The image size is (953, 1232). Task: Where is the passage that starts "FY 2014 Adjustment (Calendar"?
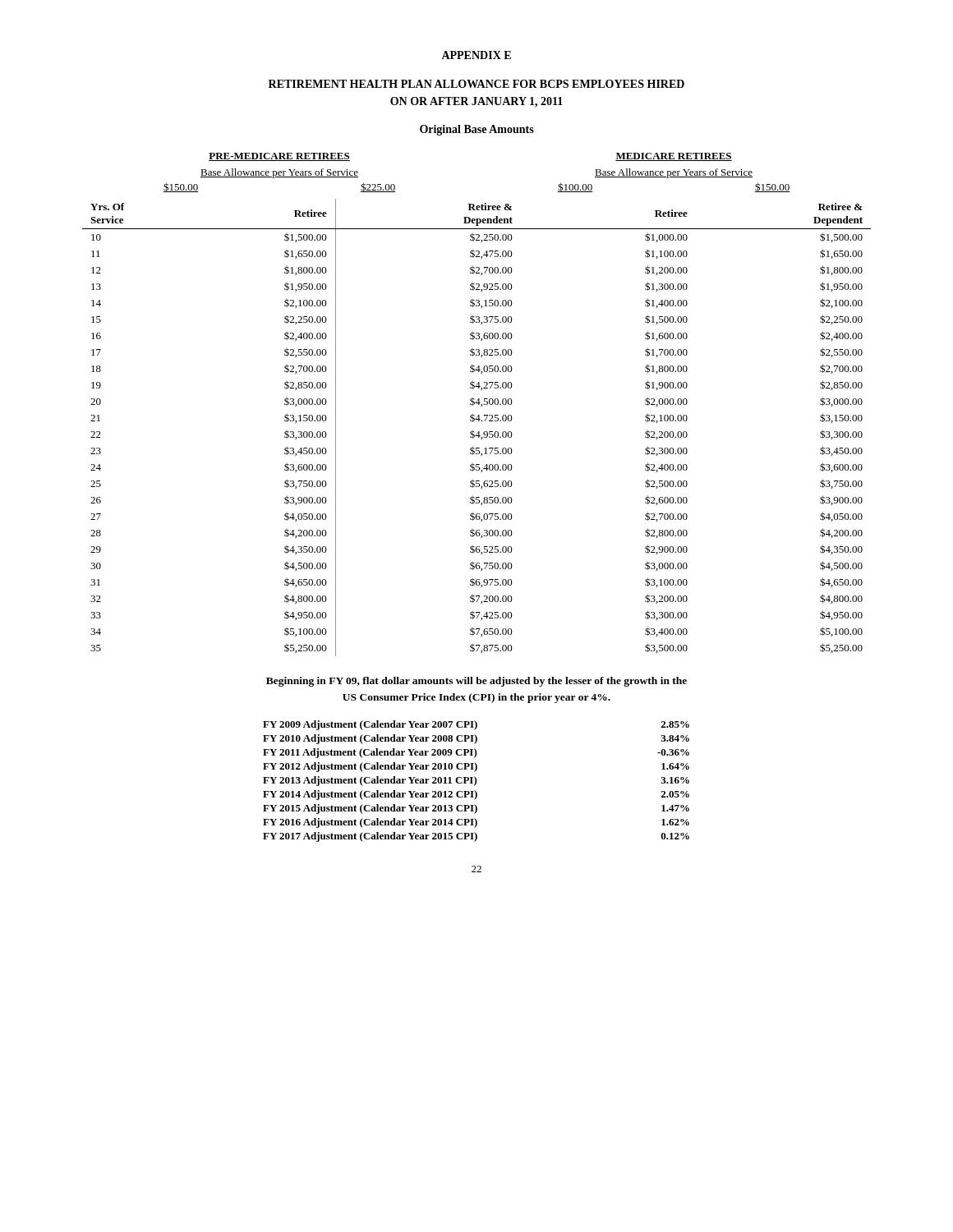click(476, 794)
